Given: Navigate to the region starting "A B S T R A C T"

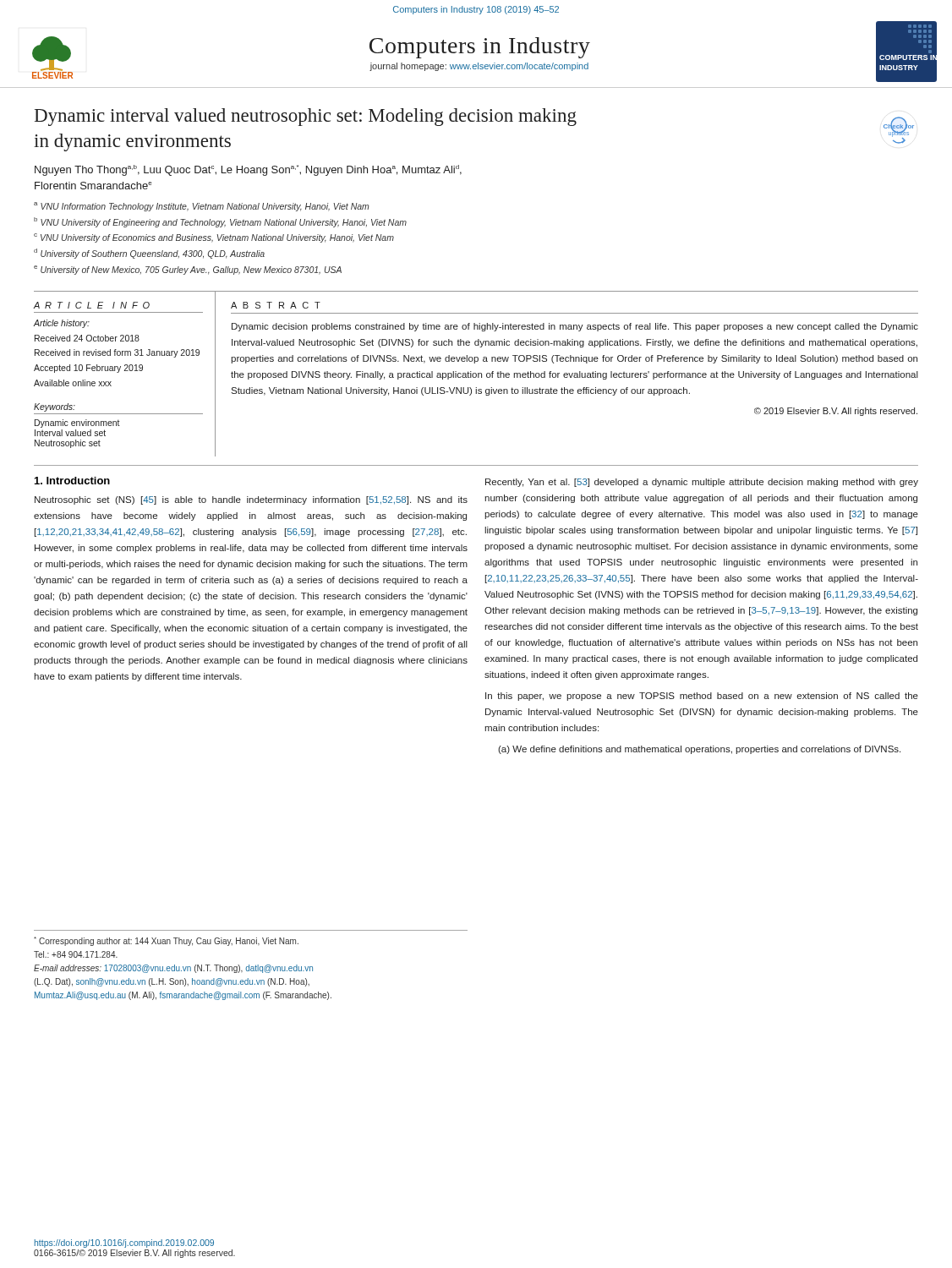Looking at the screenshot, I should click(276, 305).
